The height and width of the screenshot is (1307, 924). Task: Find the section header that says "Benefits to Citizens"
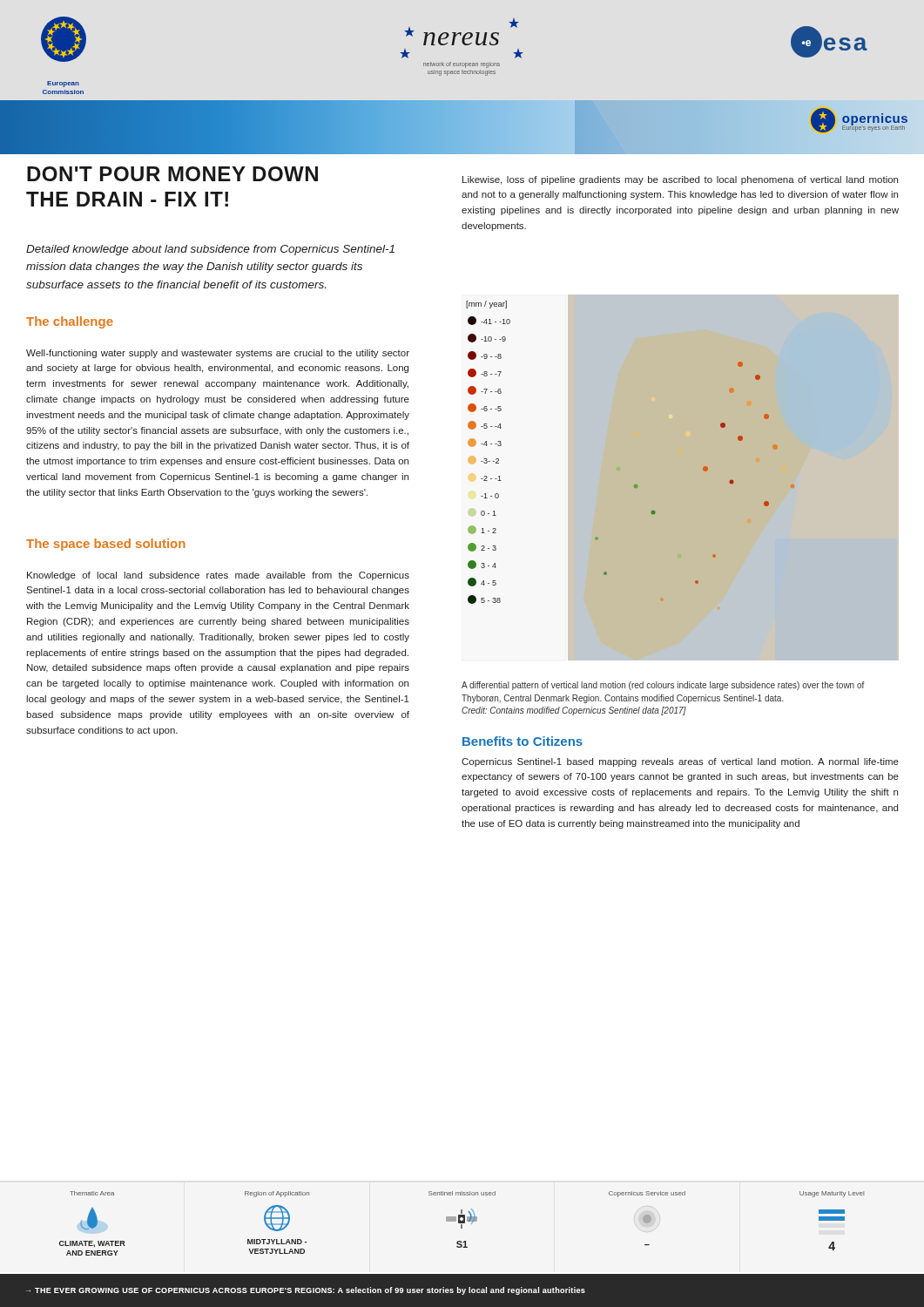point(523,741)
